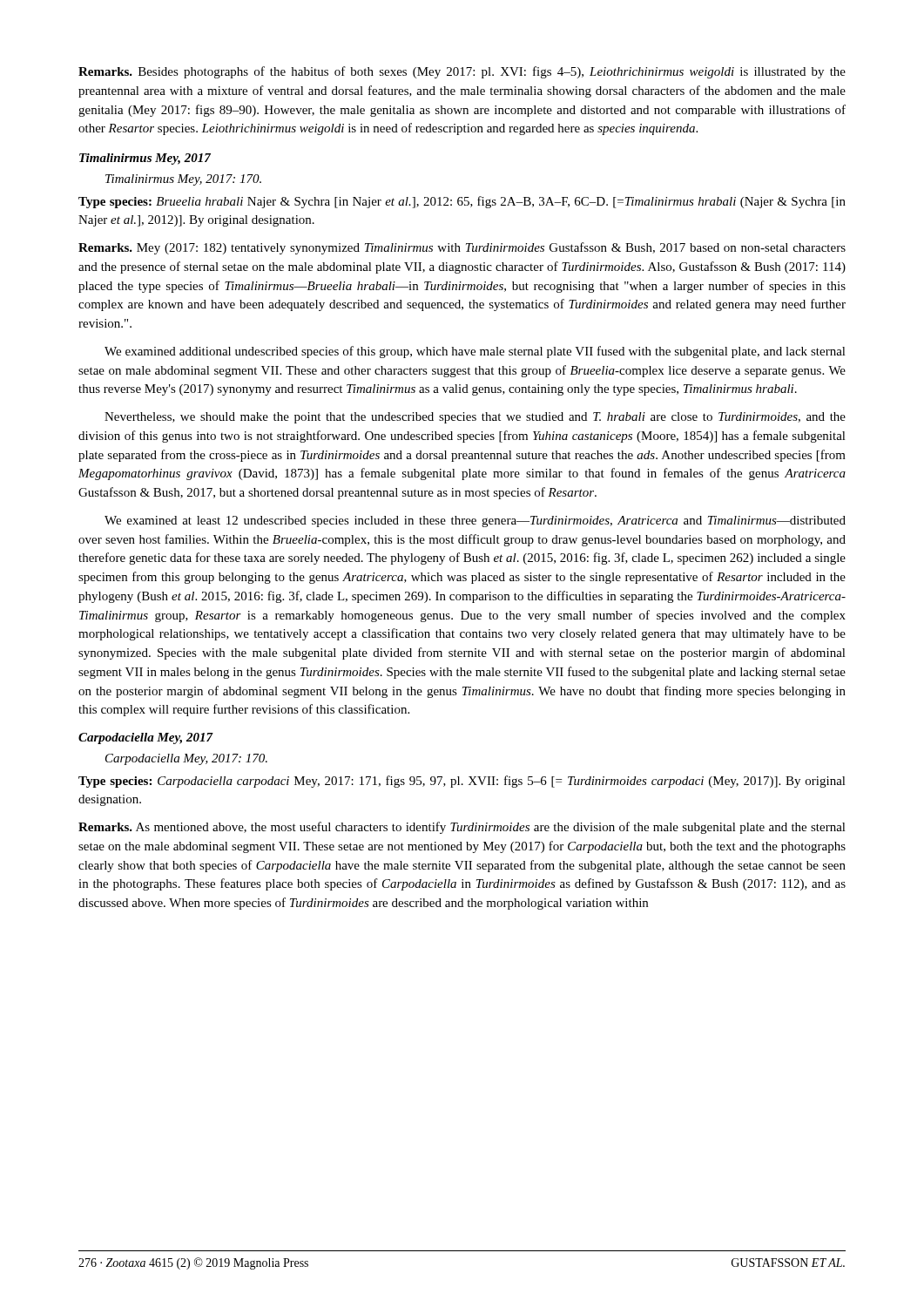Locate the section header with the text "Carpodaciella Mey, 2017"

145,738
